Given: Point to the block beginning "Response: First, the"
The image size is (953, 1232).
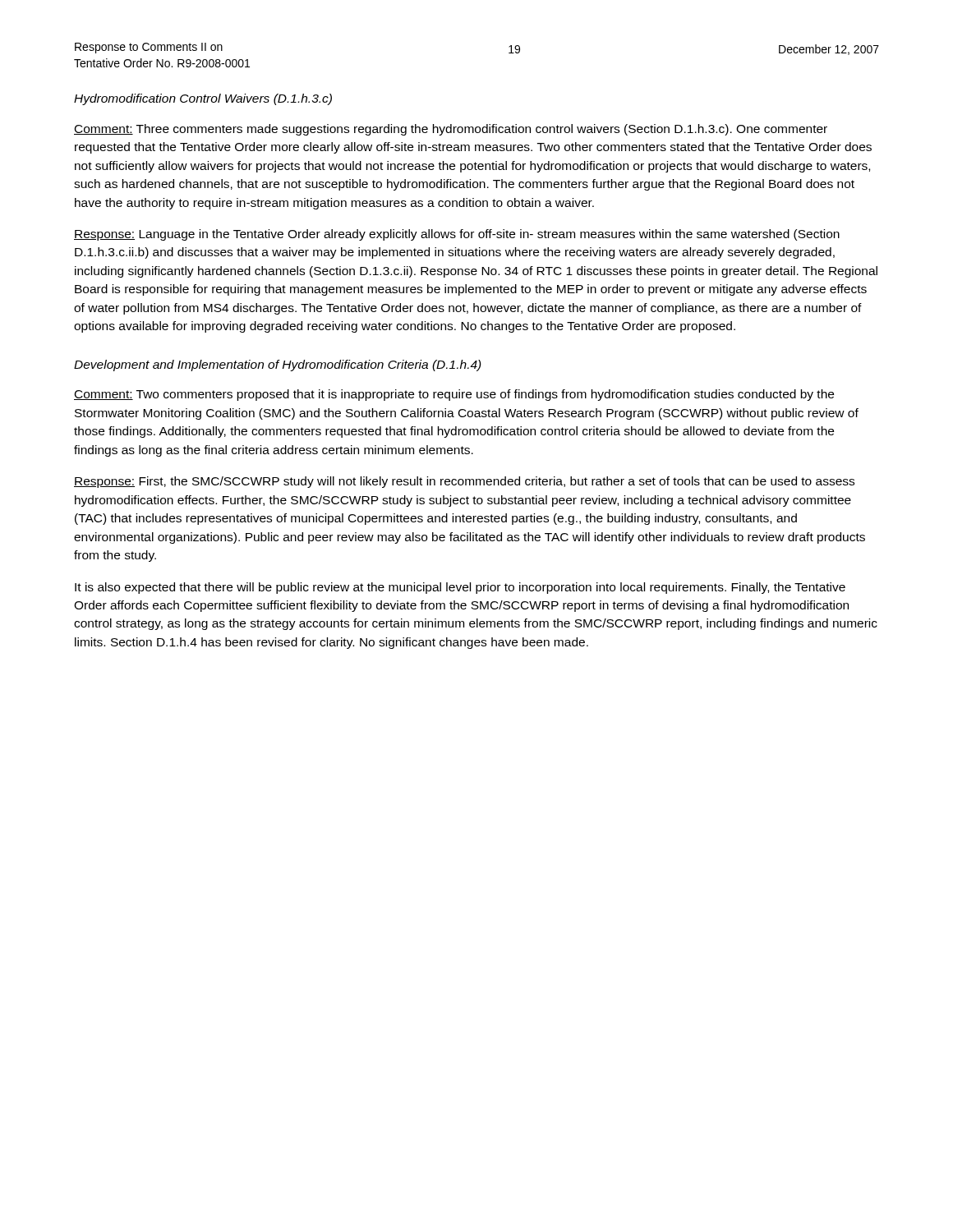Looking at the screenshot, I should click(x=470, y=518).
